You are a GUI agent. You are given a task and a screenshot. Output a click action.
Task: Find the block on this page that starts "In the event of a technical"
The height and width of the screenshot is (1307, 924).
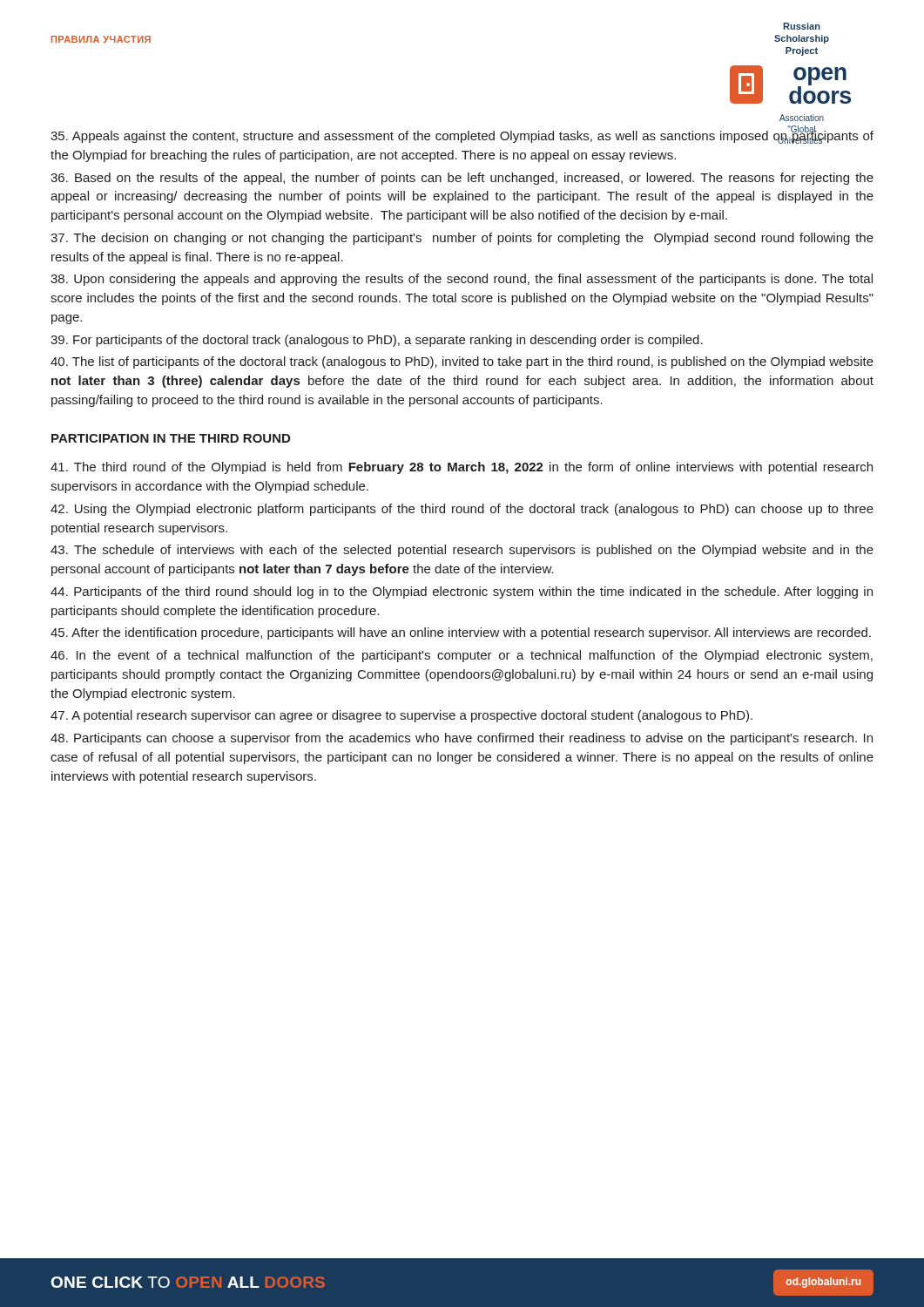click(x=462, y=674)
